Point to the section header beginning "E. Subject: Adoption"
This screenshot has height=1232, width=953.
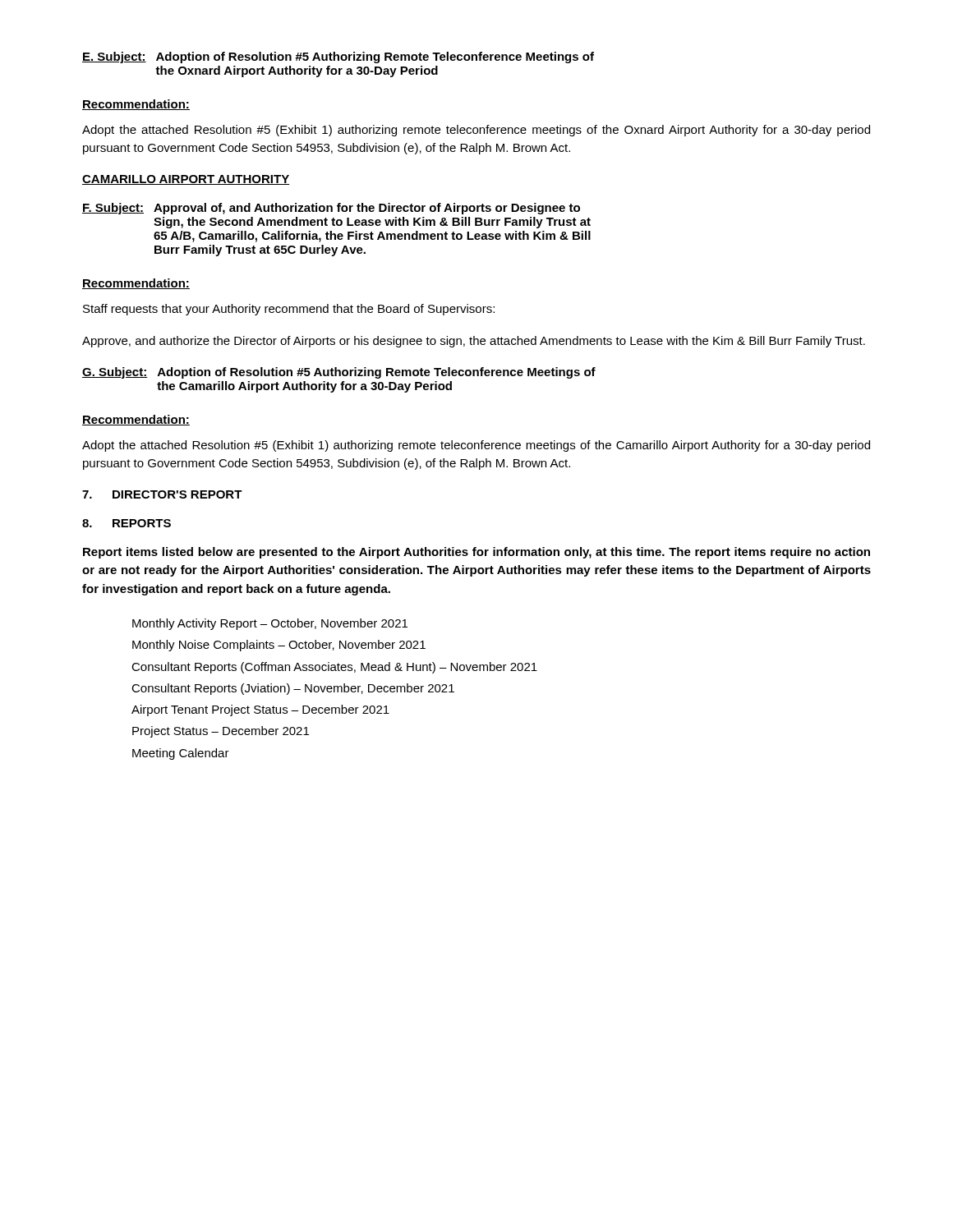[x=338, y=63]
